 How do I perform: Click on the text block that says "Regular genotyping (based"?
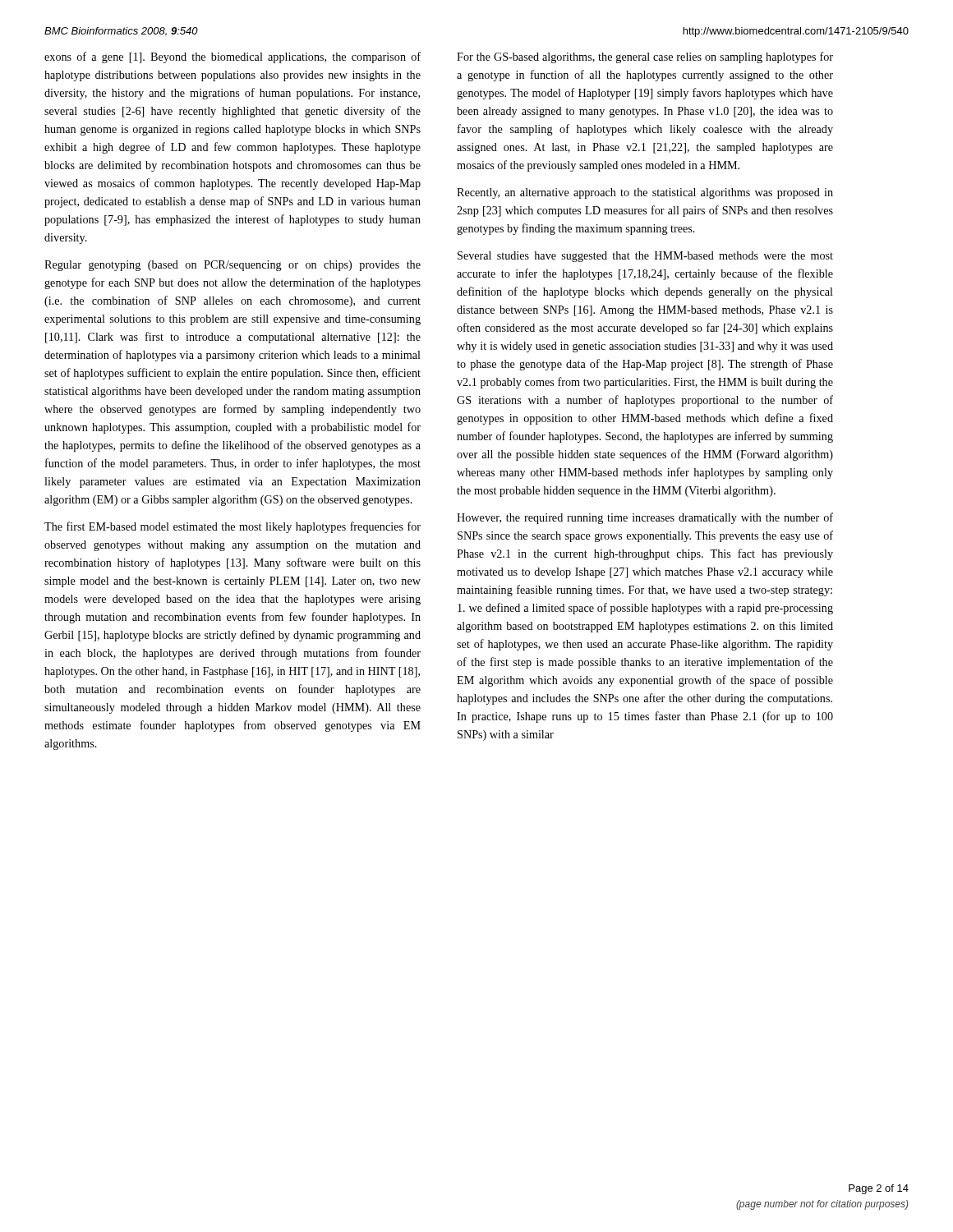tap(233, 382)
